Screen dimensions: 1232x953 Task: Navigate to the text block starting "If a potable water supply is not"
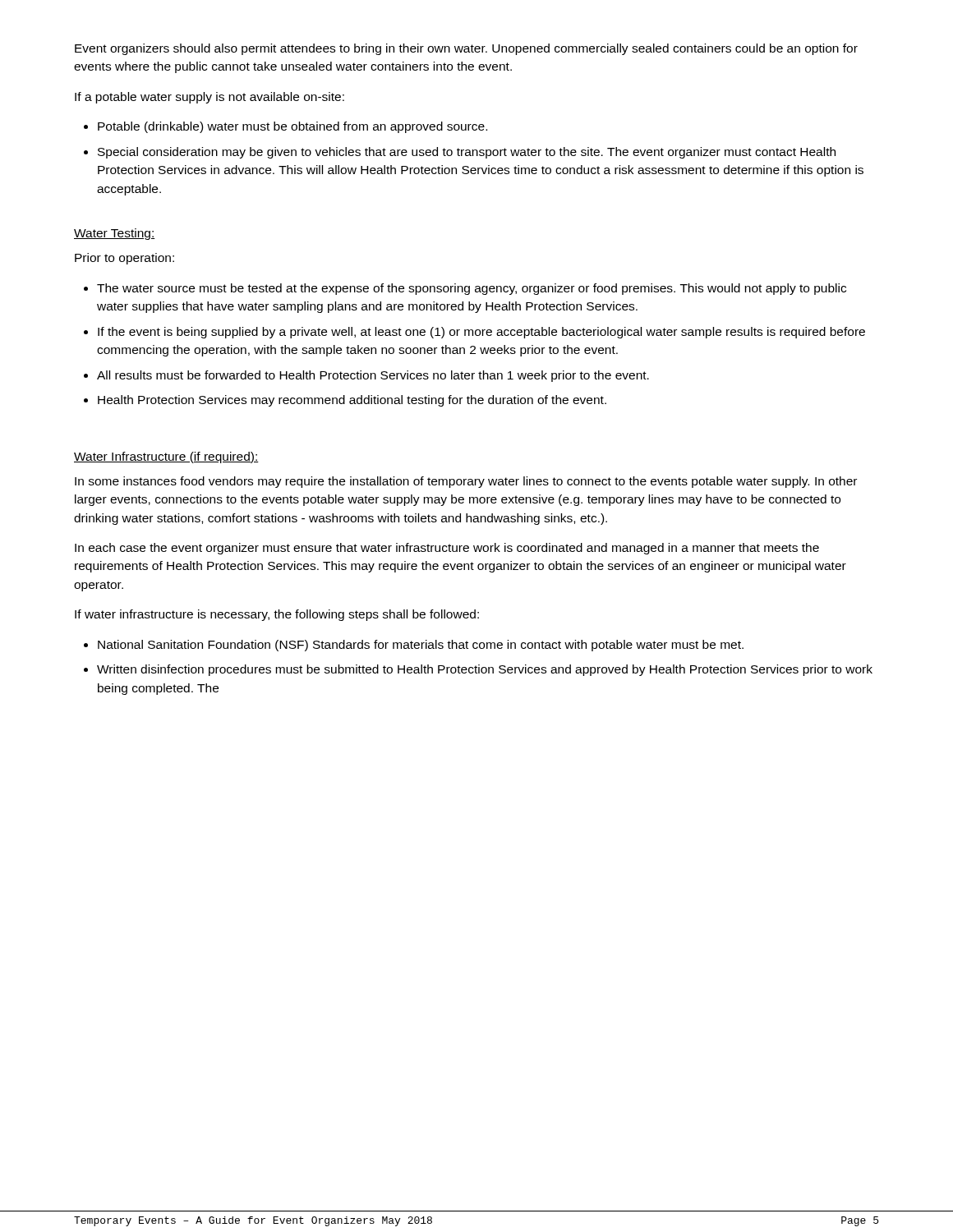(210, 96)
